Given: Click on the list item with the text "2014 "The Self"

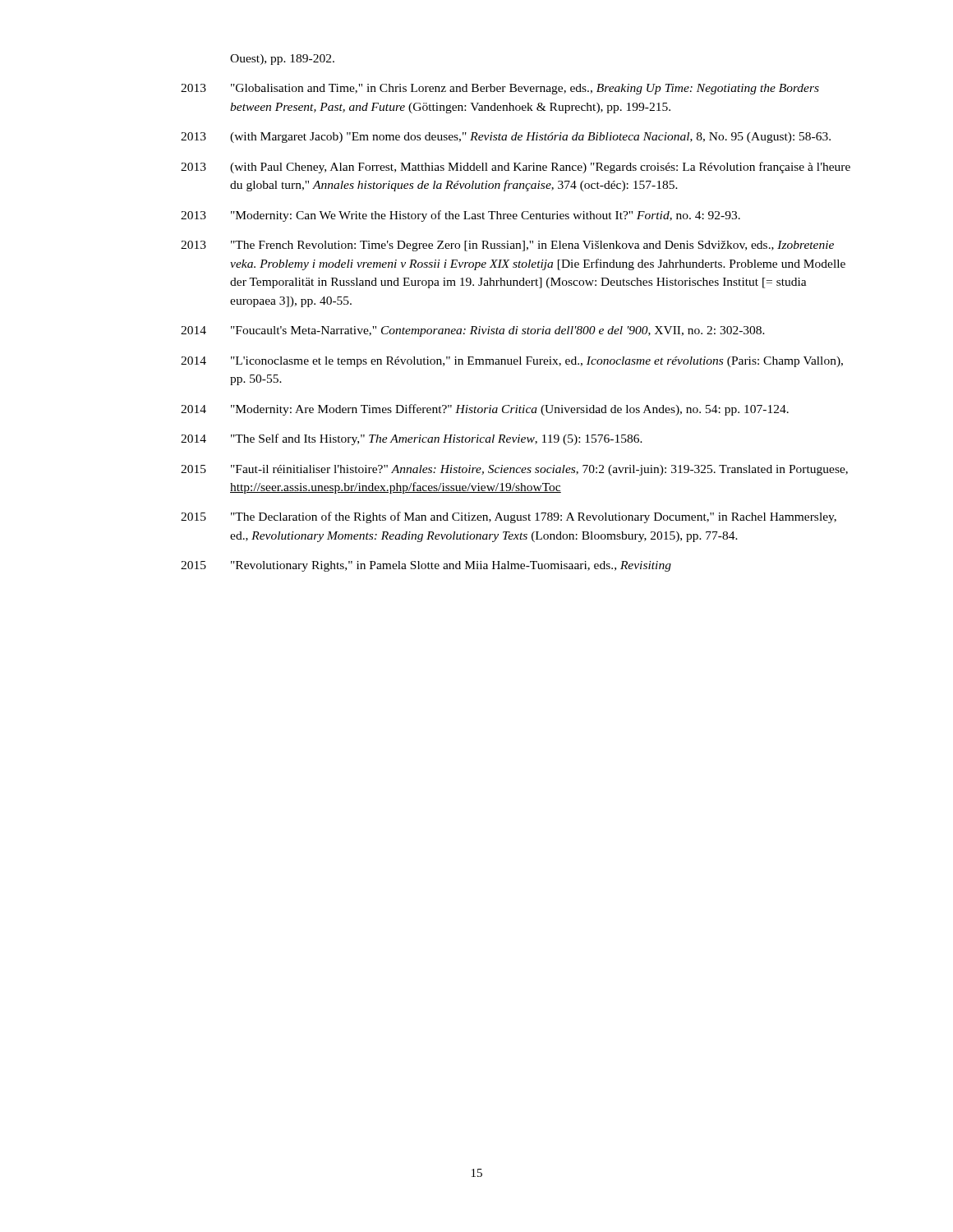Looking at the screenshot, I should [x=518, y=439].
